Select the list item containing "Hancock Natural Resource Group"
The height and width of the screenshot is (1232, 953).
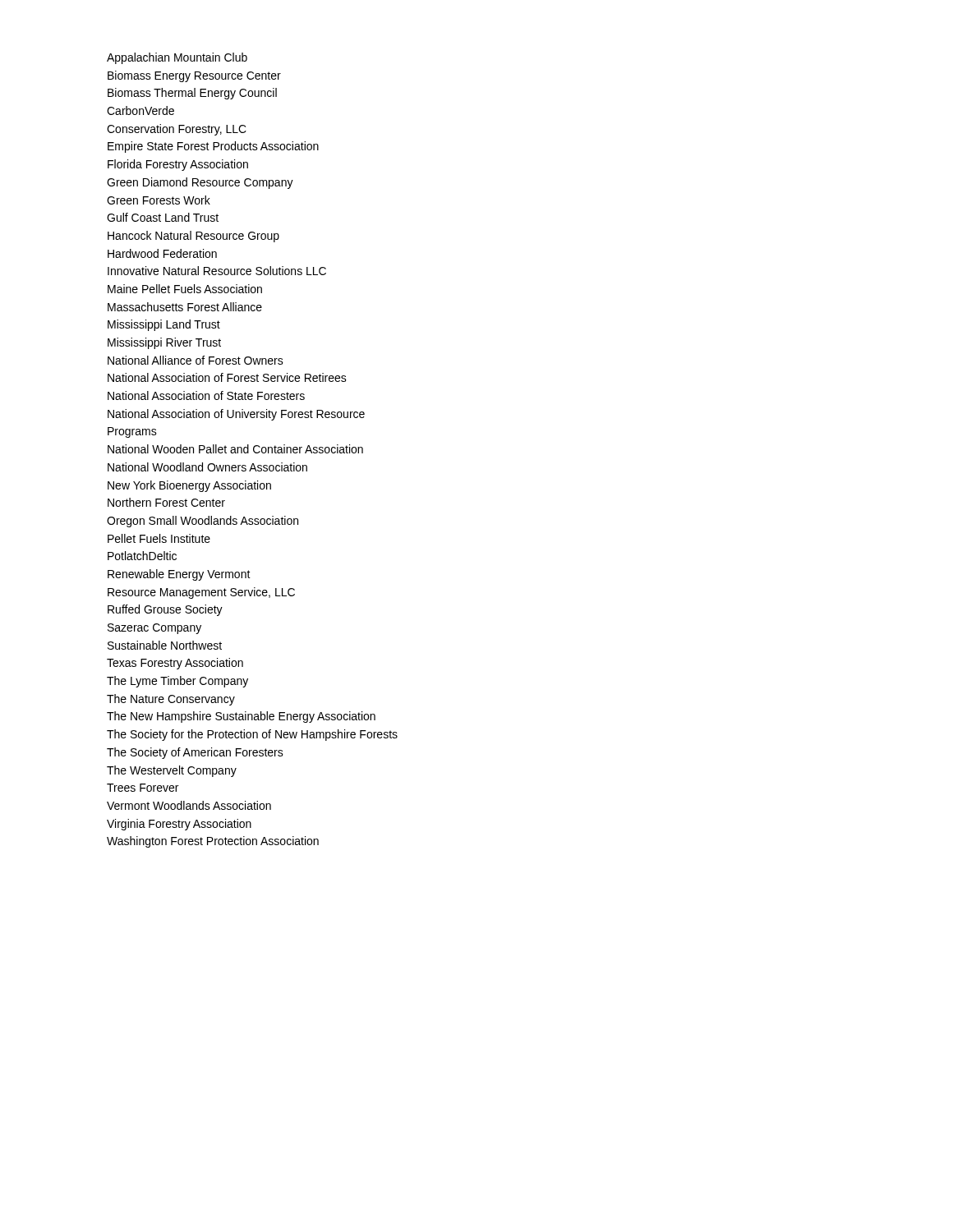tap(193, 236)
